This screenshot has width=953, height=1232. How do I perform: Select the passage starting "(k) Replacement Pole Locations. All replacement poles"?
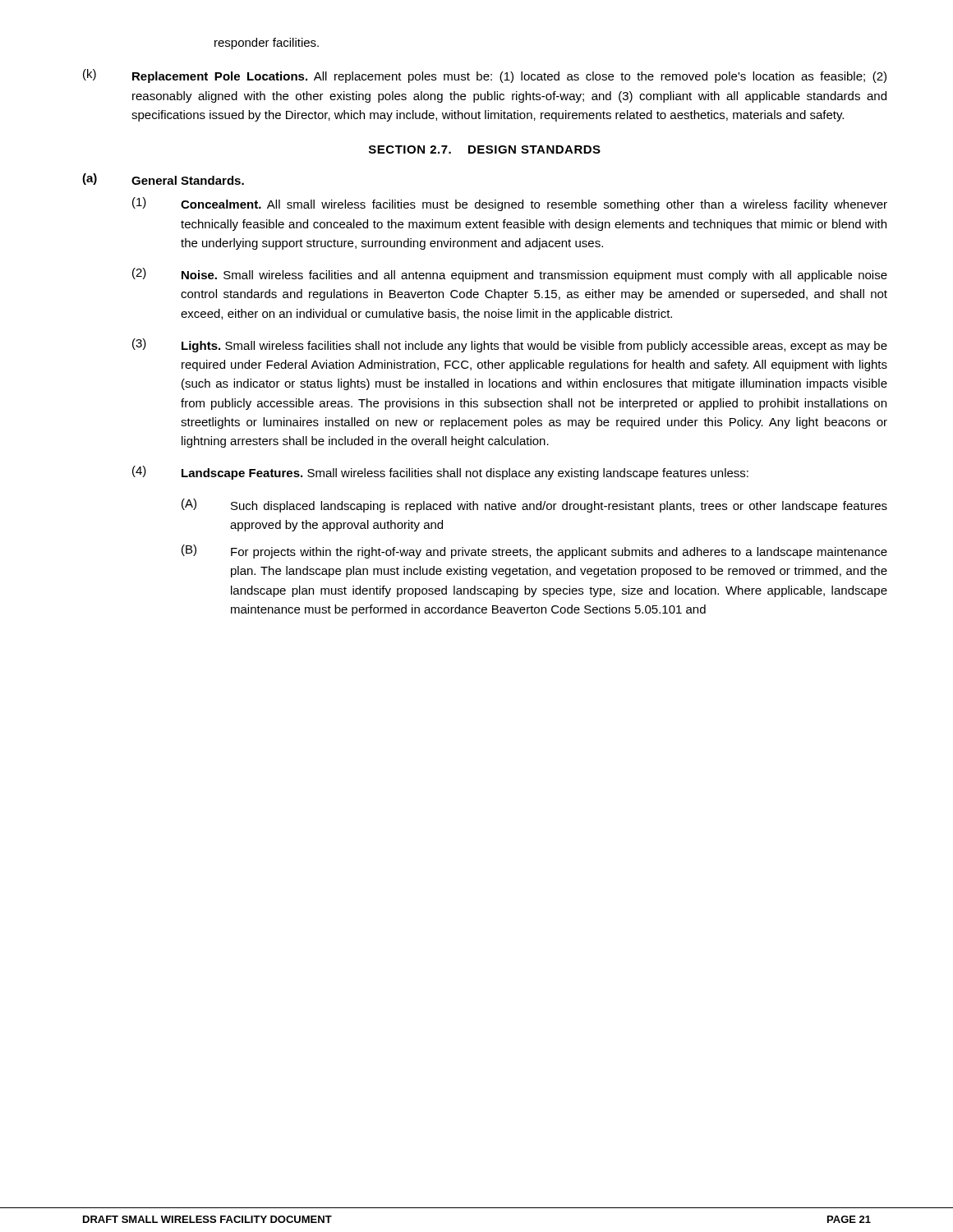point(485,95)
